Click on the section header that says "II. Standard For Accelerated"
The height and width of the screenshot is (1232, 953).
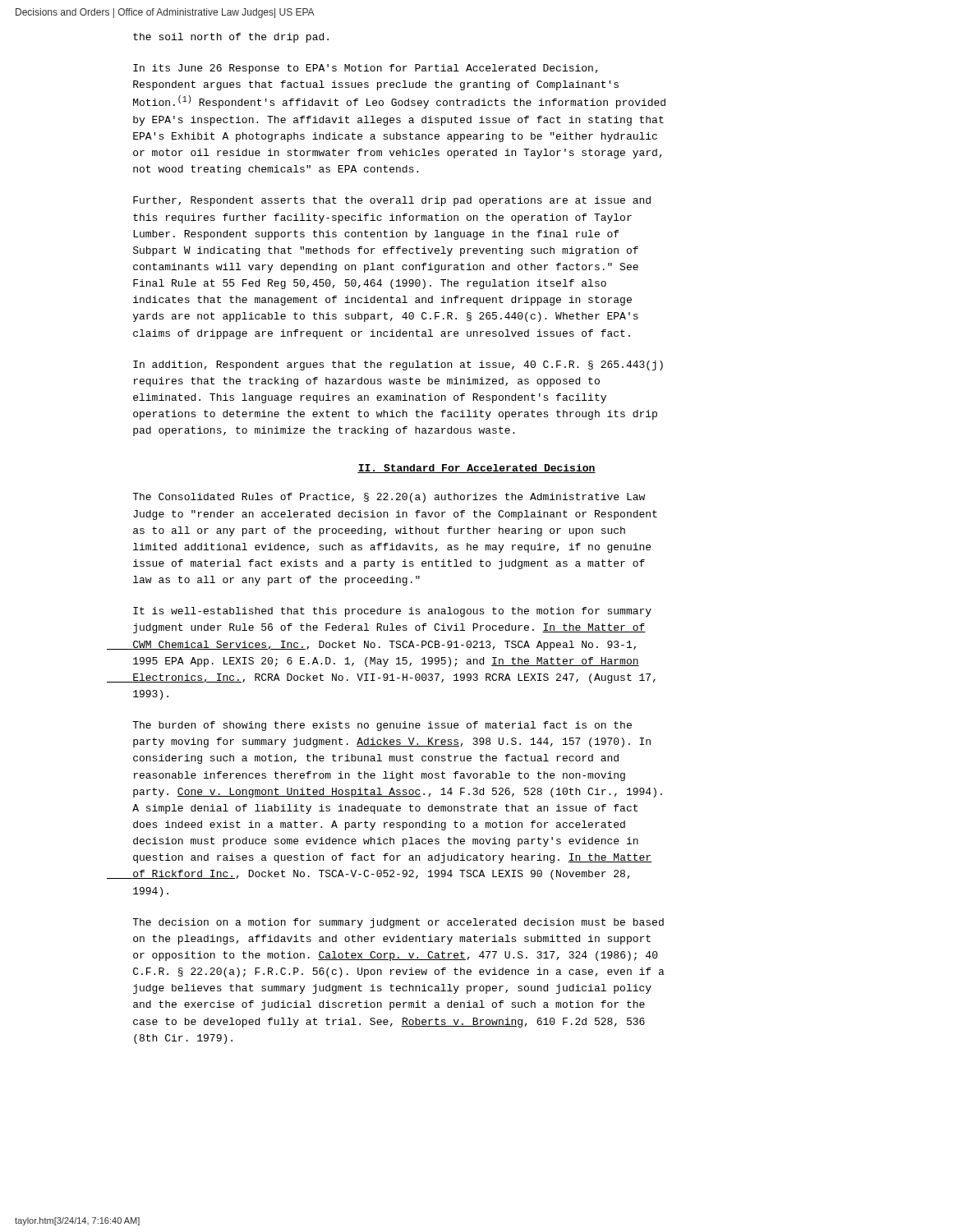point(476,469)
